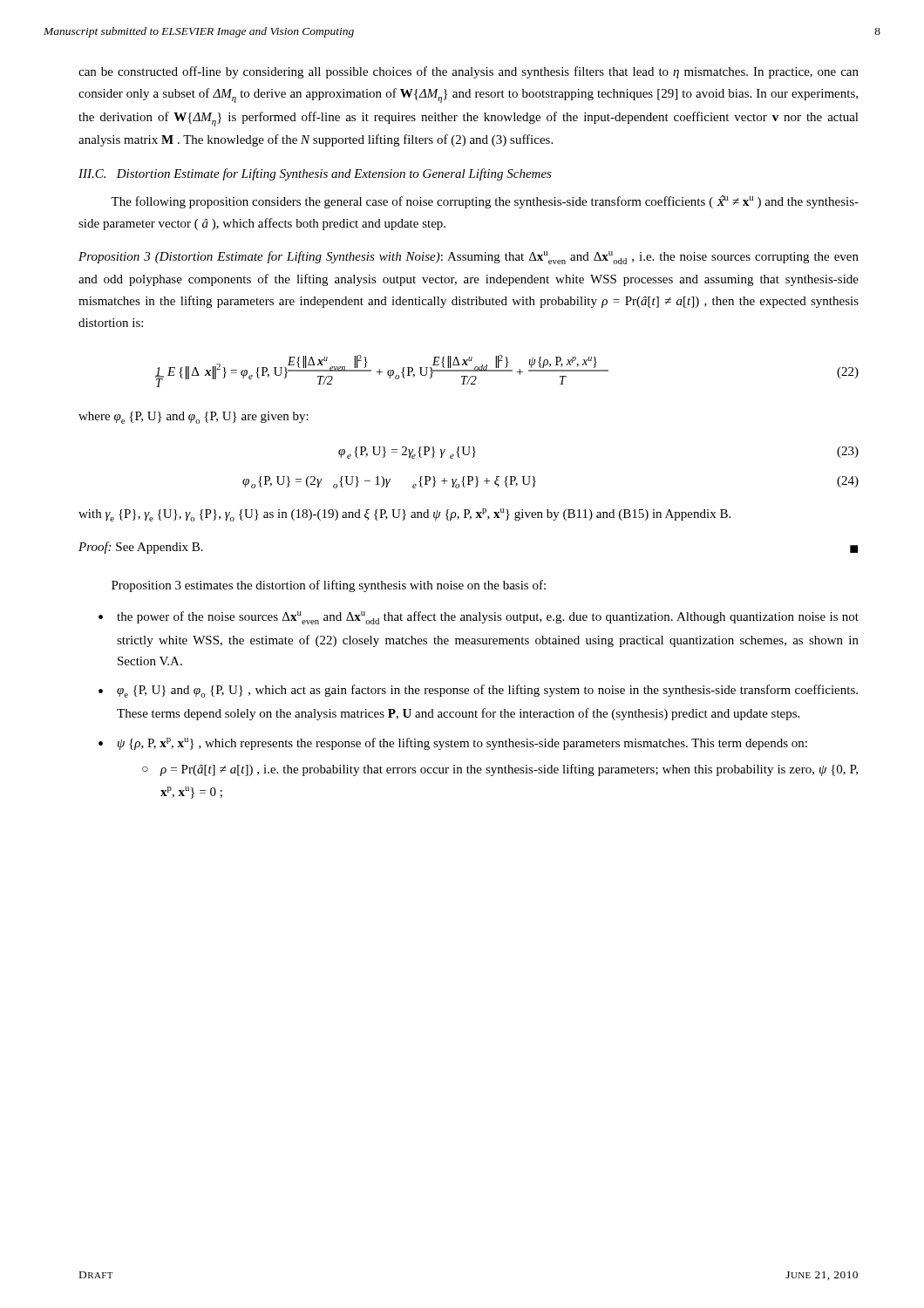Screen dimensions: 1308x924
Task: Locate the formula that says "1 T E {‖Δ x ‖ 2"
Action: [507, 371]
